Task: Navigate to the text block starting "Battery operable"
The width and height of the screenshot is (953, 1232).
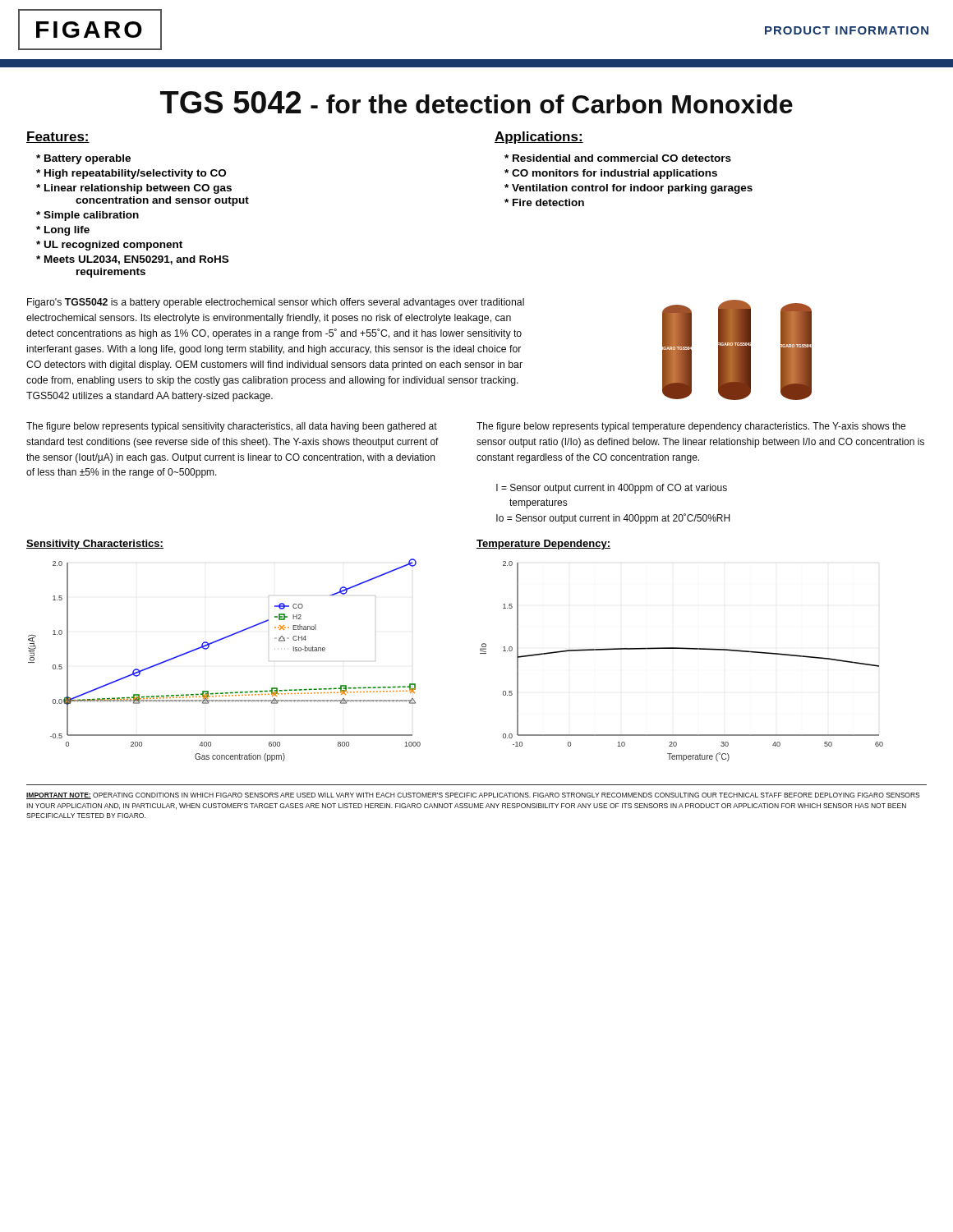Action: click(x=84, y=158)
